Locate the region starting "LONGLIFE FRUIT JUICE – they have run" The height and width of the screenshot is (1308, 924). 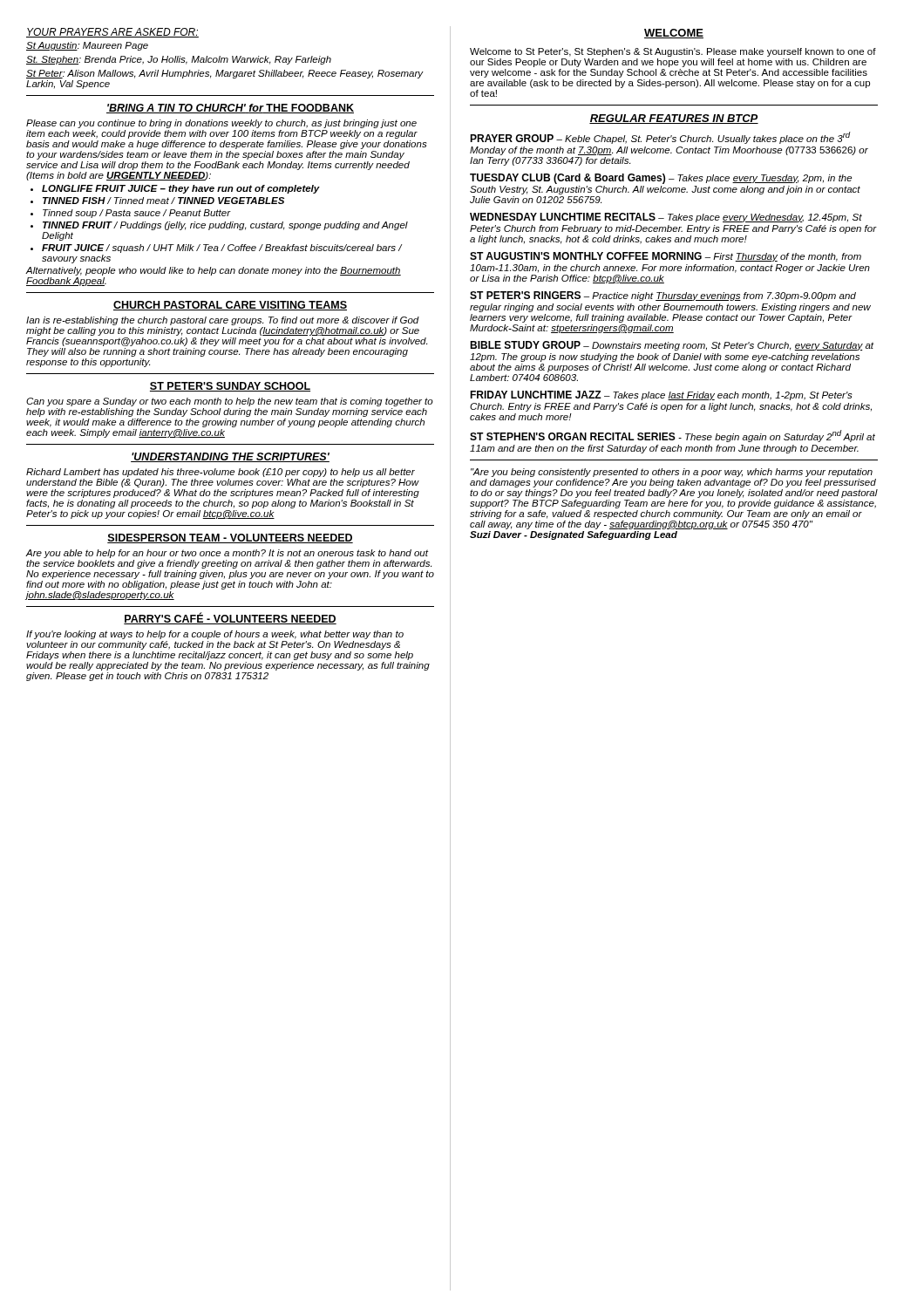point(238,188)
